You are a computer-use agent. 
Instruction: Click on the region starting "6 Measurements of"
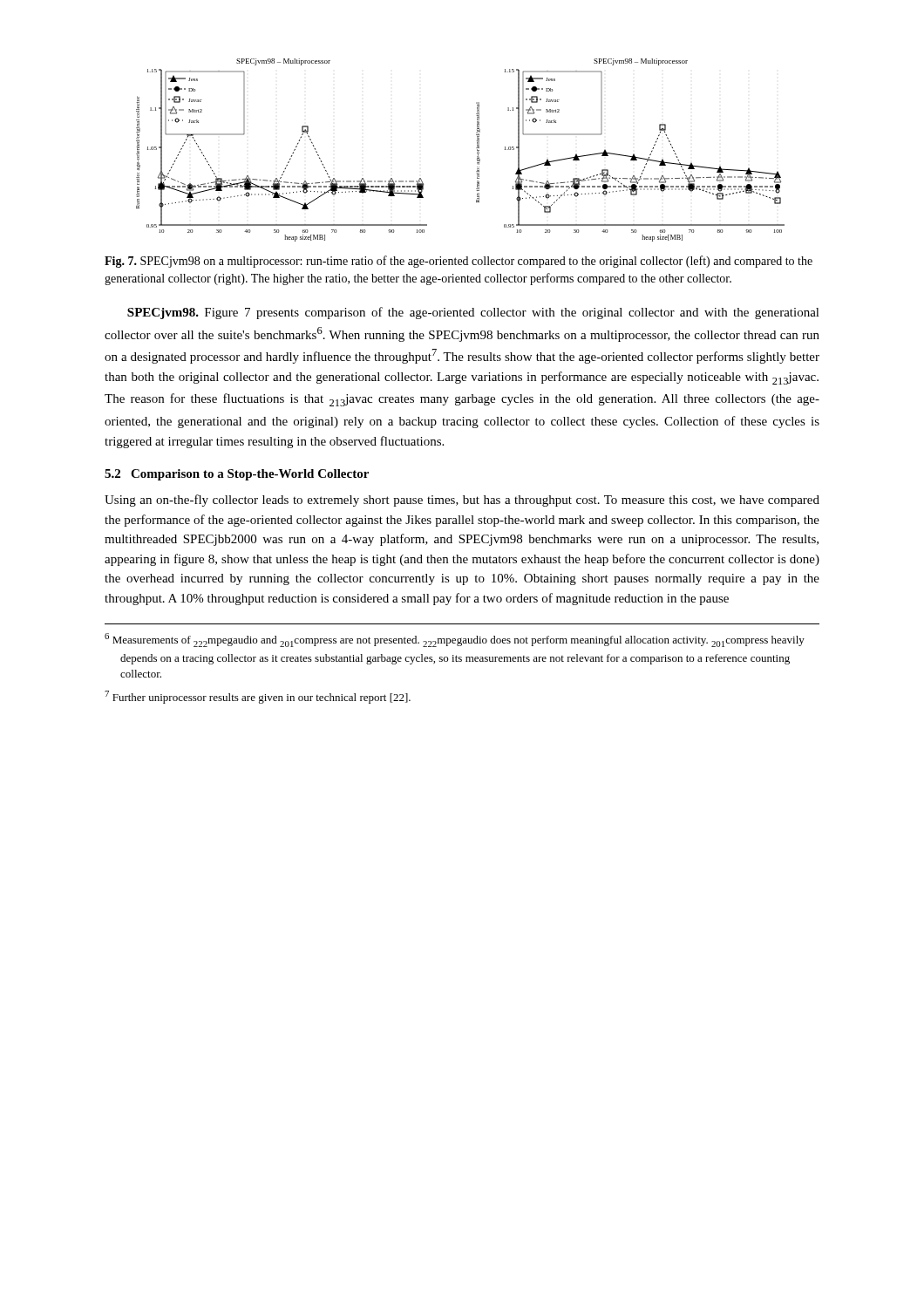coord(455,656)
